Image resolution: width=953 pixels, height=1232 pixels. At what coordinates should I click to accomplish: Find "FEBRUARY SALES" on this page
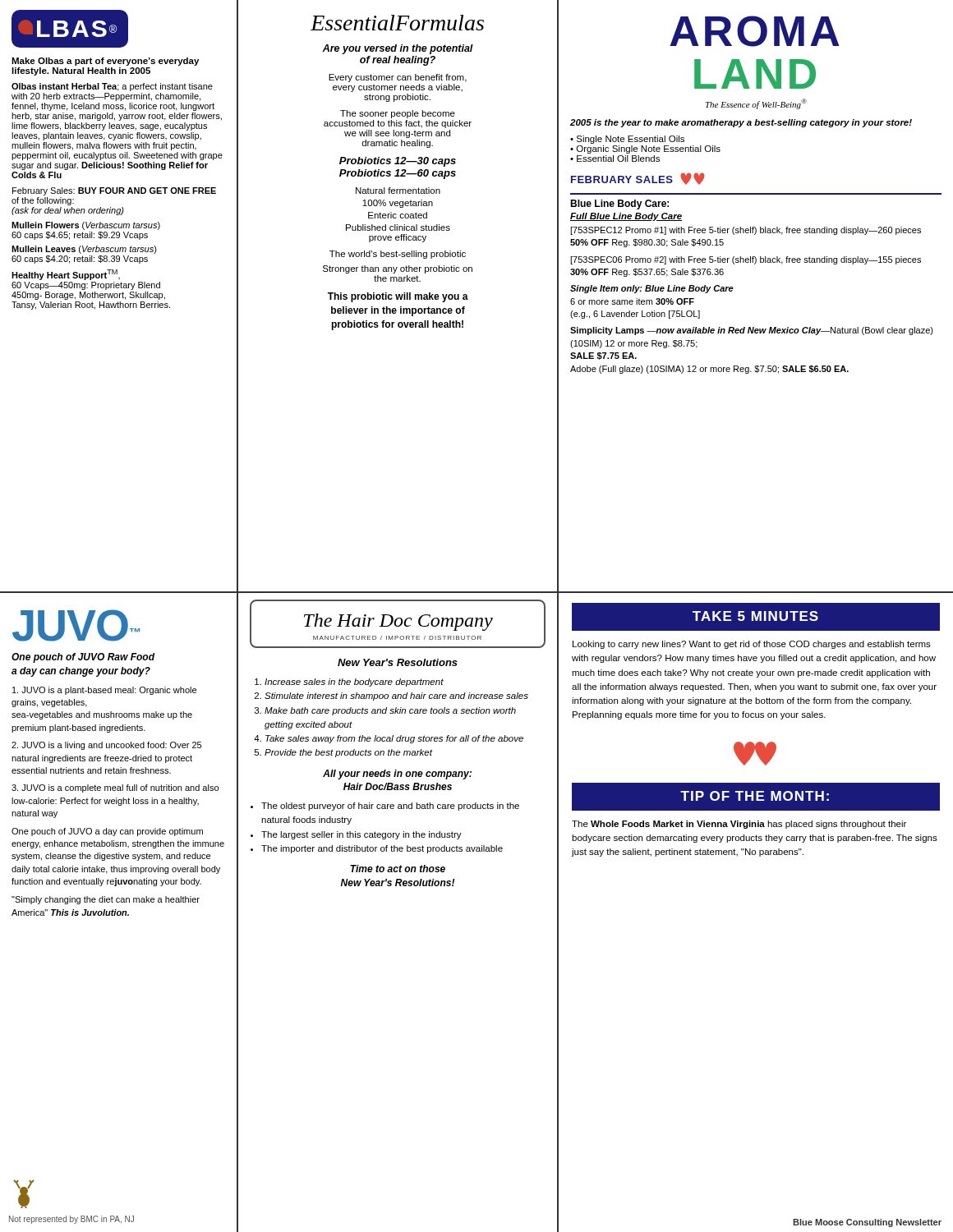tap(639, 180)
